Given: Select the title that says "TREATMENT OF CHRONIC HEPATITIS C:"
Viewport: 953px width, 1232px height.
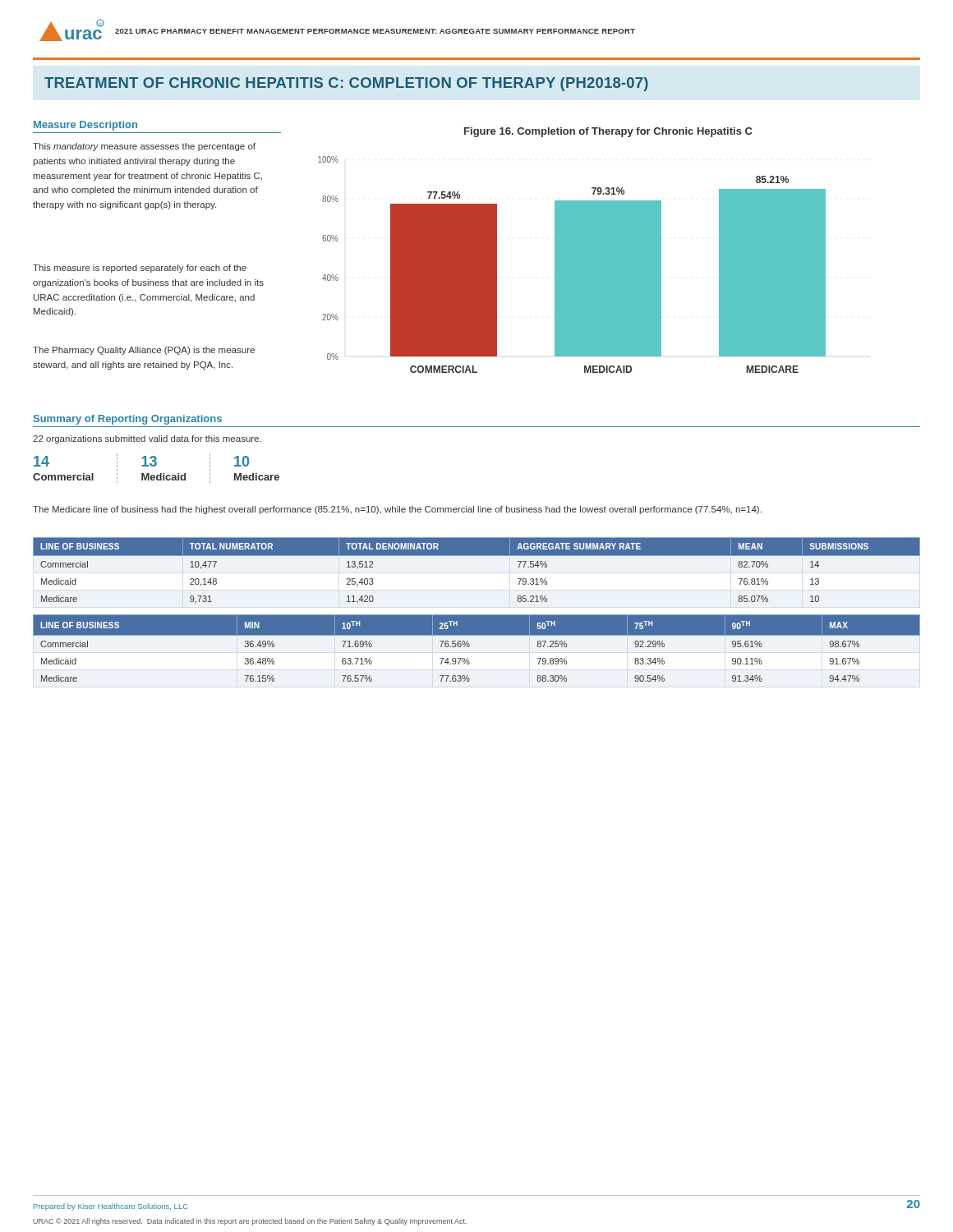Looking at the screenshot, I should pos(476,83).
